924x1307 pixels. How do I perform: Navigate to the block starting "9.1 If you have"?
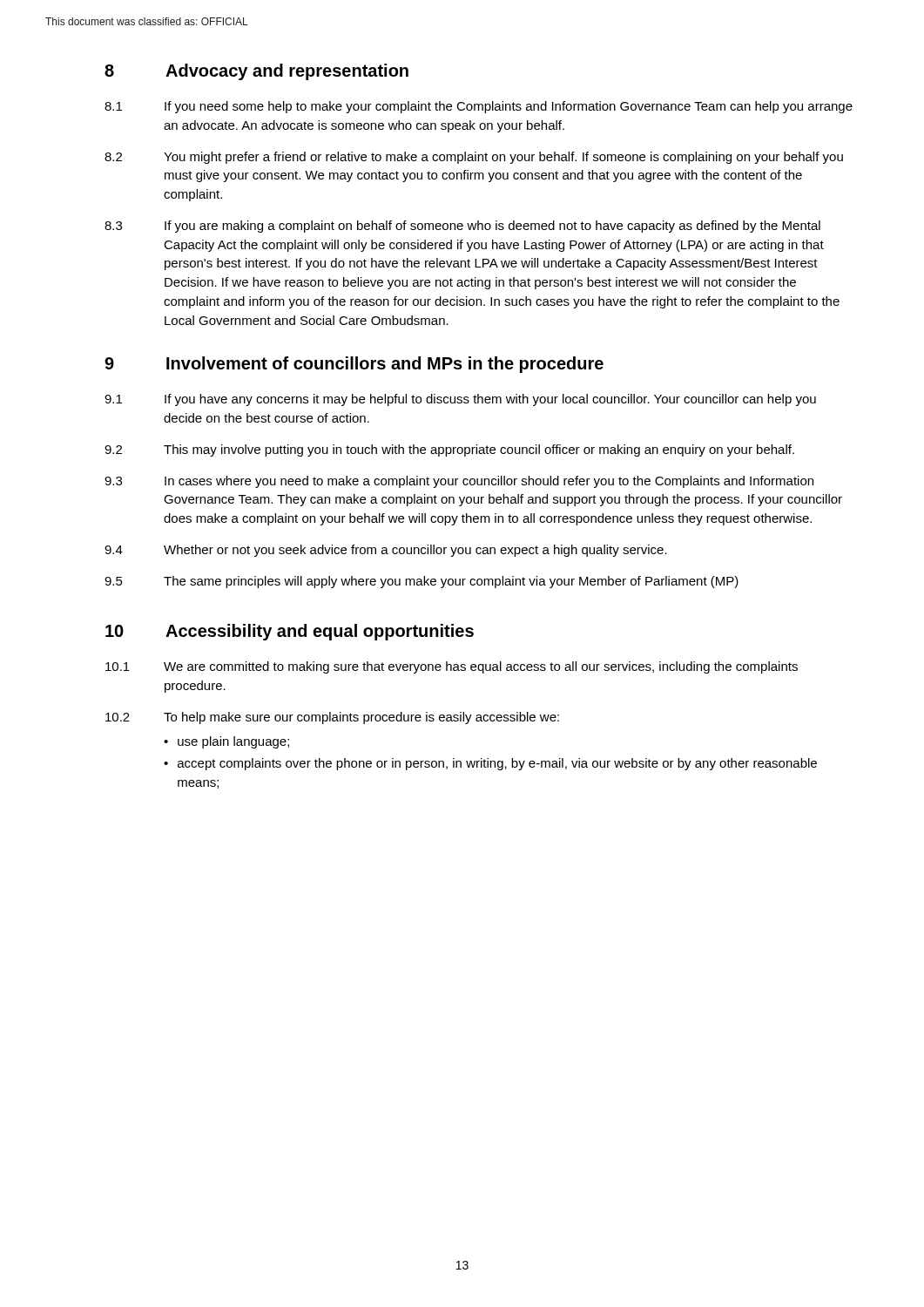click(x=479, y=409)
